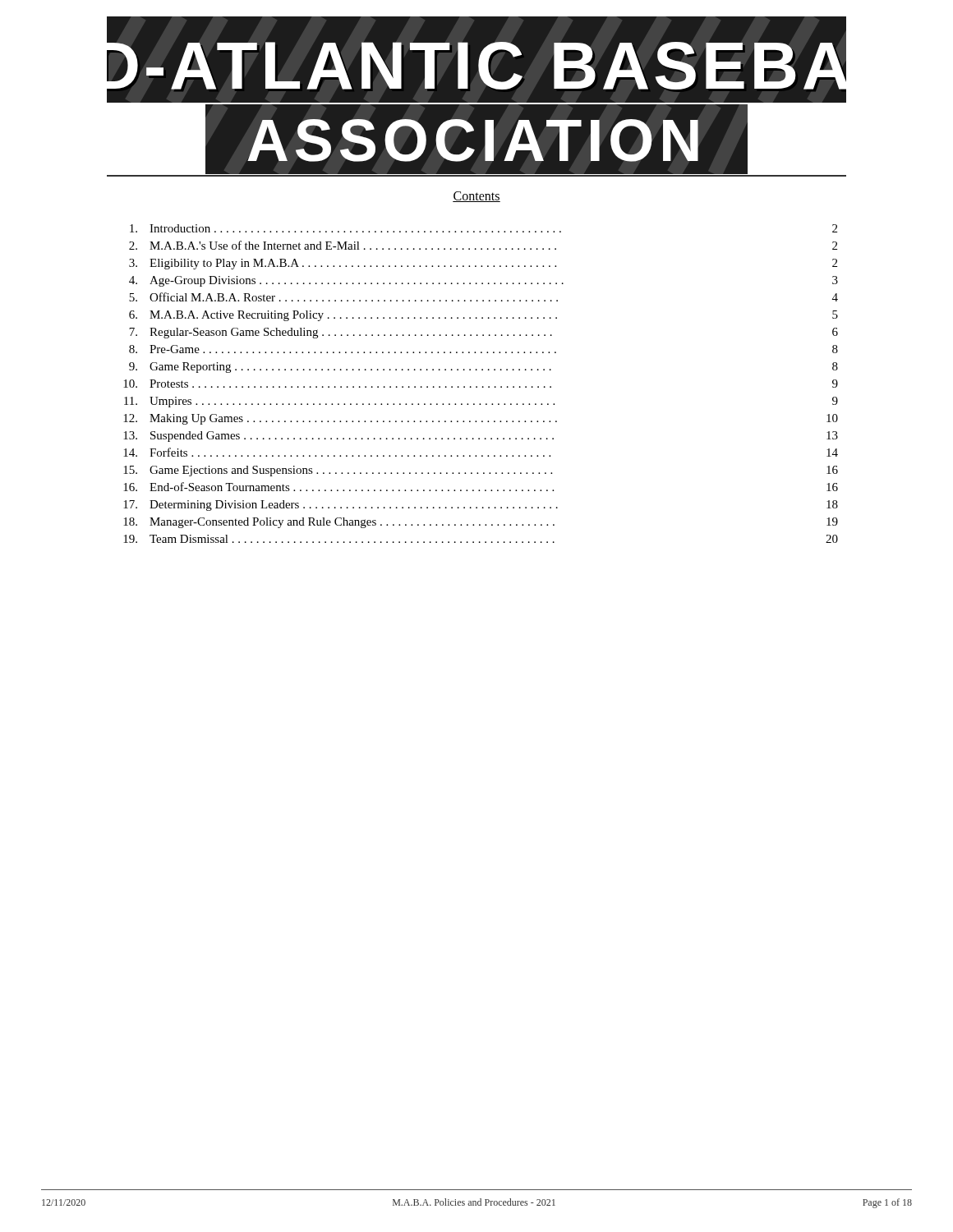
Task: Where is the passage that starts "Introduction . . . . ."?
Action: 468,229
